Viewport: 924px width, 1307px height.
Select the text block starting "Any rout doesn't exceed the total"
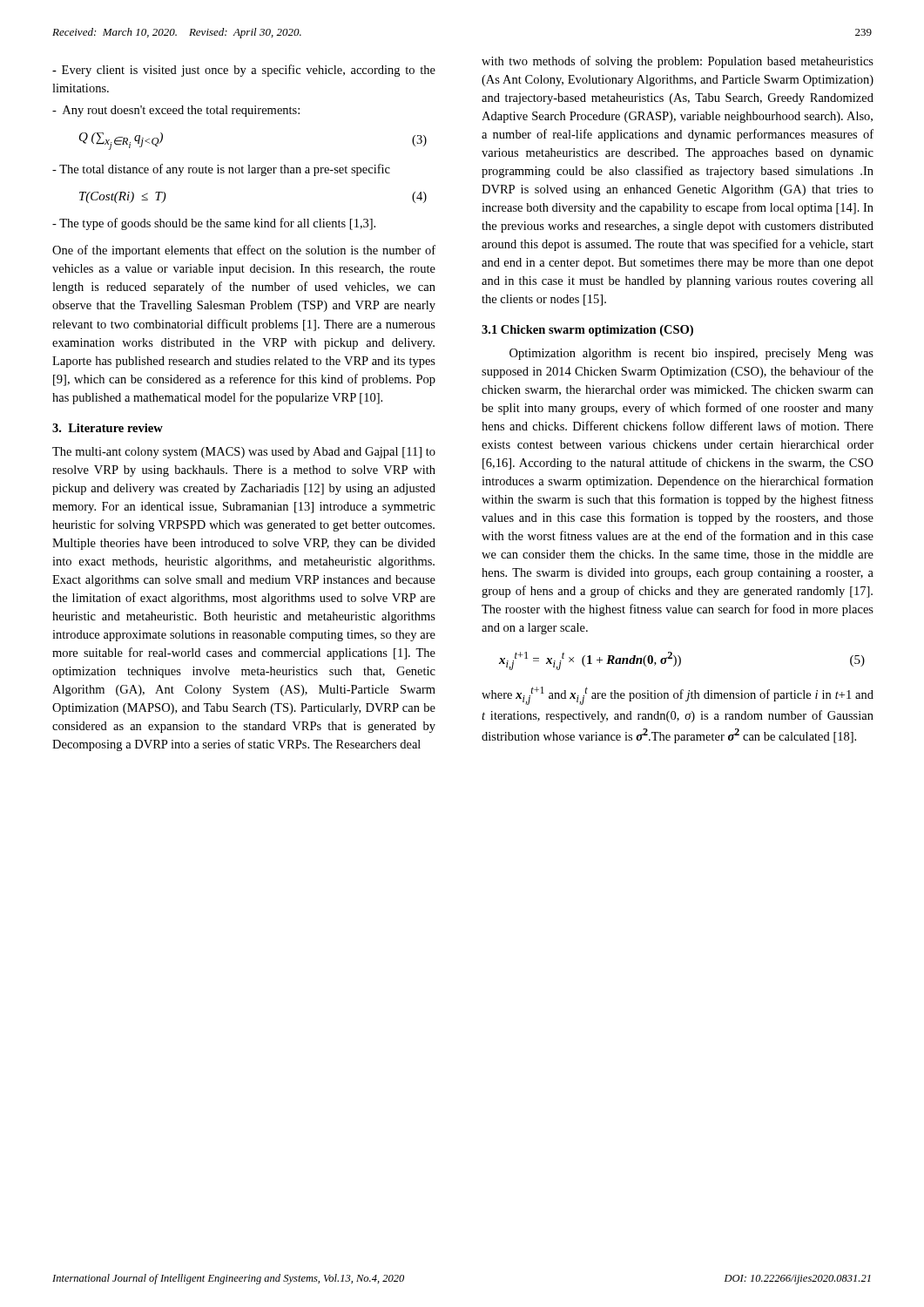click(x=176, y=110)
